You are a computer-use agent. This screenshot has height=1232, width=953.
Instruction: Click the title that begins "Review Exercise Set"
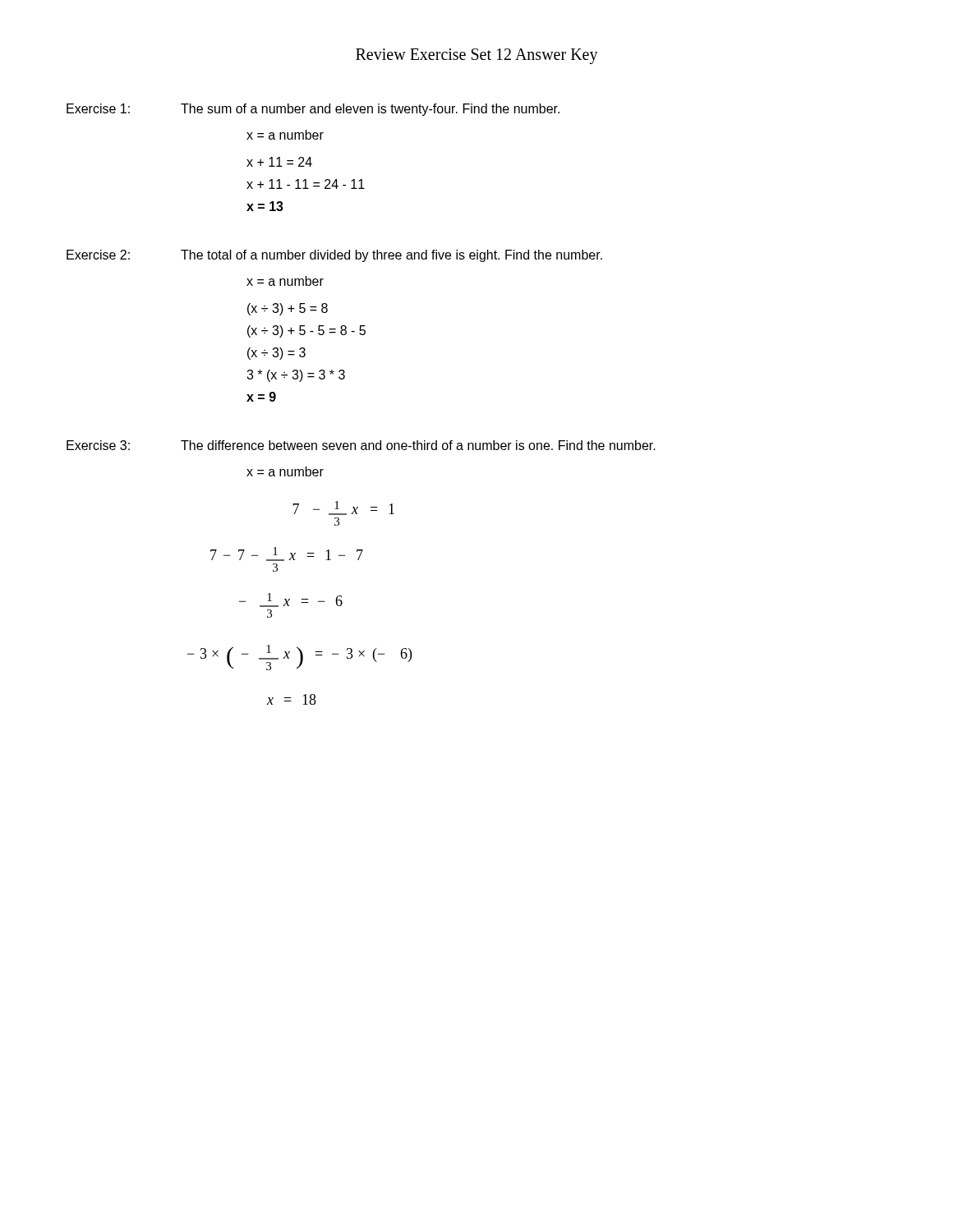476,54
